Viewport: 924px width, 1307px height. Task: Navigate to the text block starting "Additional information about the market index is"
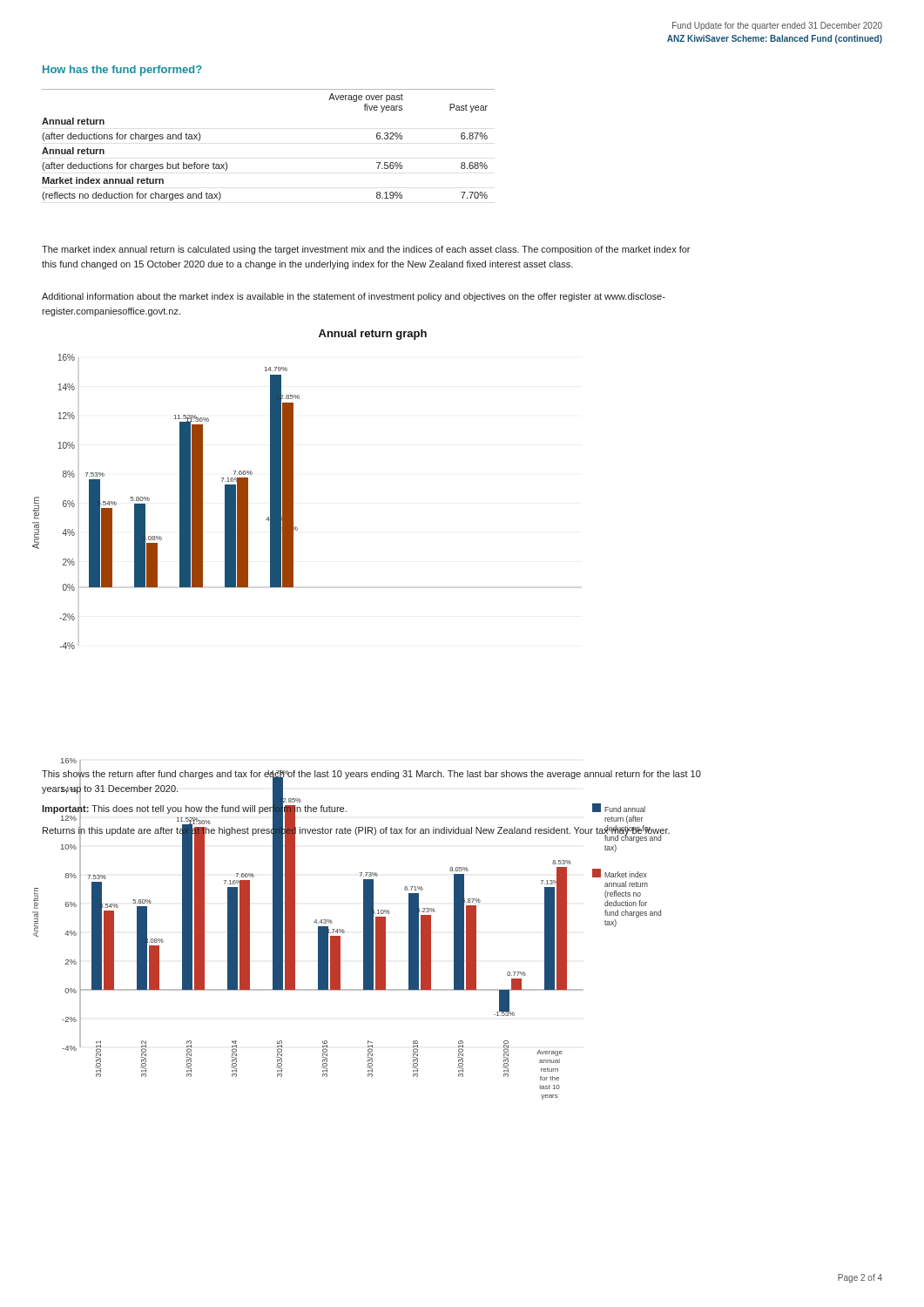pos(353,304)
